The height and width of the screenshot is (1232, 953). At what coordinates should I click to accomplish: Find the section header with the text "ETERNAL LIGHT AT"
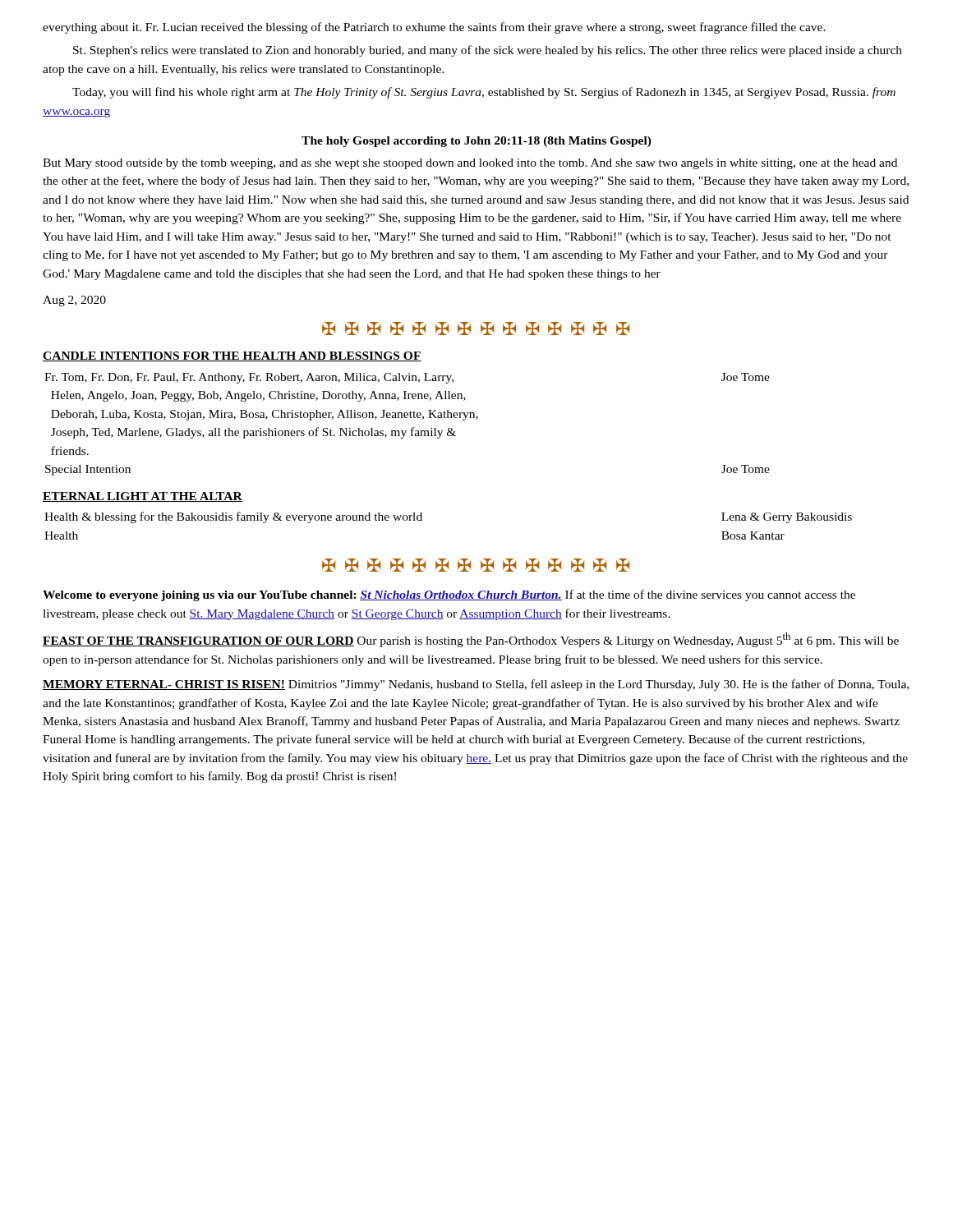(142, 495)
